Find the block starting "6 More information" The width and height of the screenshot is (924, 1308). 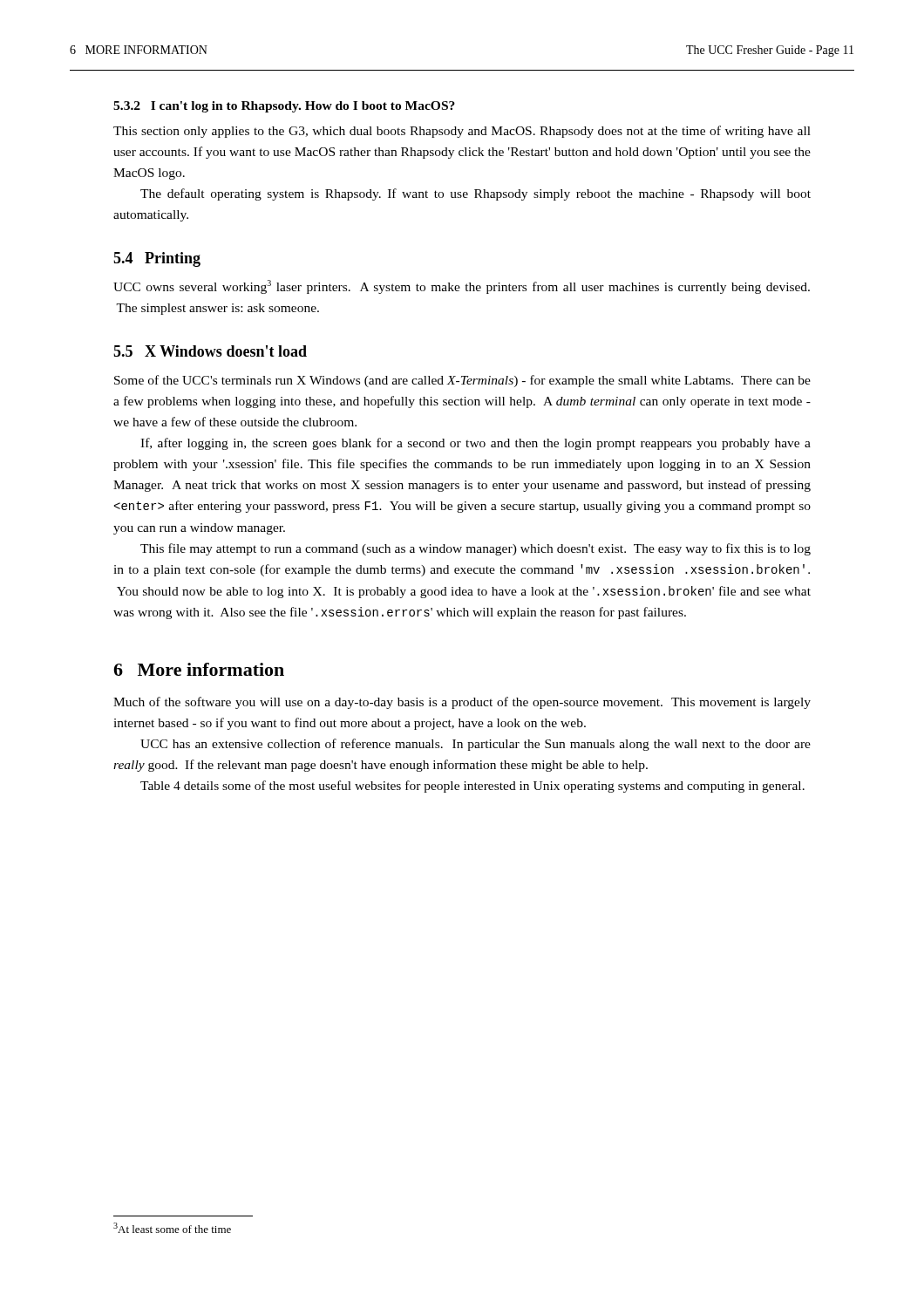[199, 669]
